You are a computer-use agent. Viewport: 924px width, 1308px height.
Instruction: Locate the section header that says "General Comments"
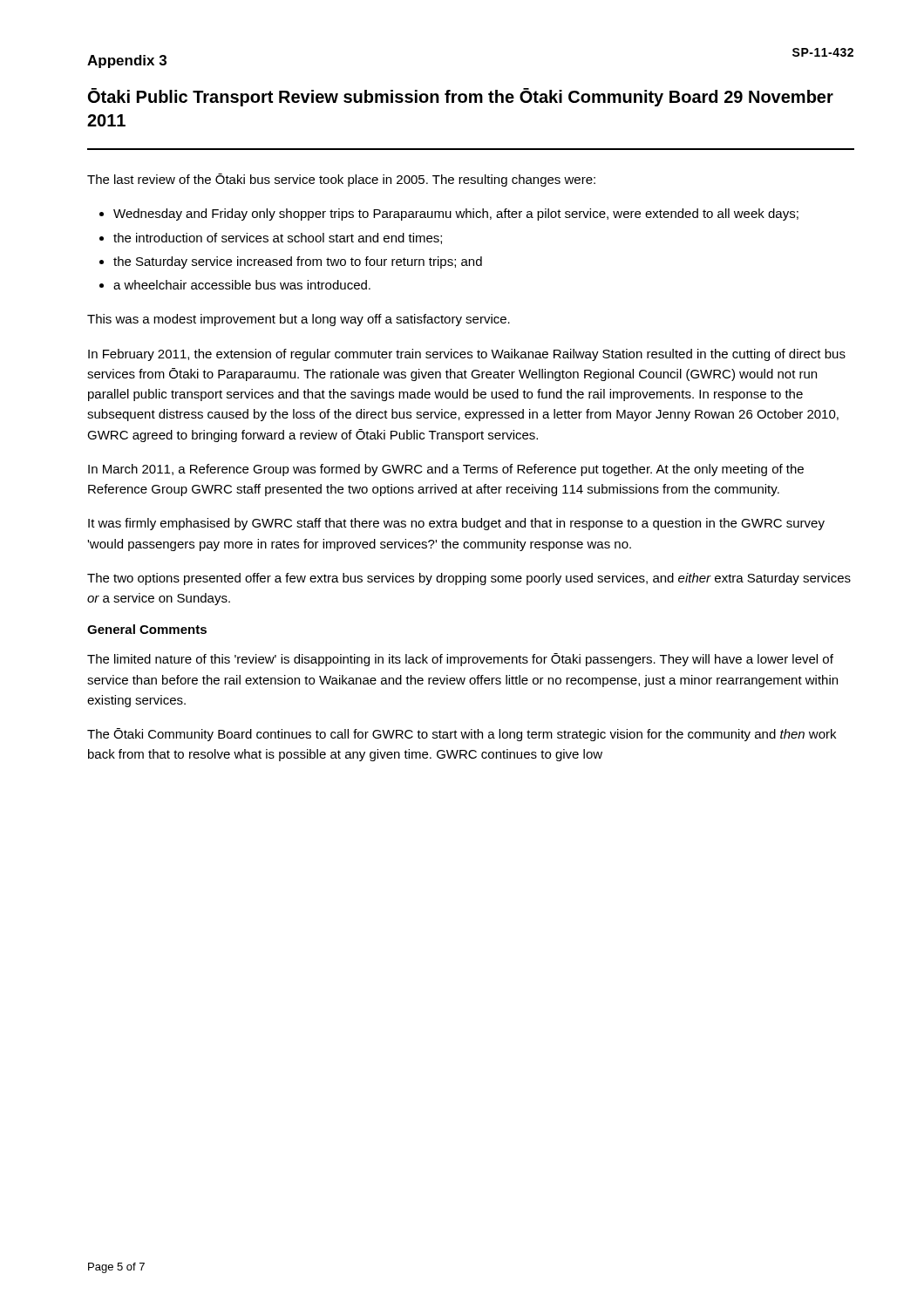(147, 629)
